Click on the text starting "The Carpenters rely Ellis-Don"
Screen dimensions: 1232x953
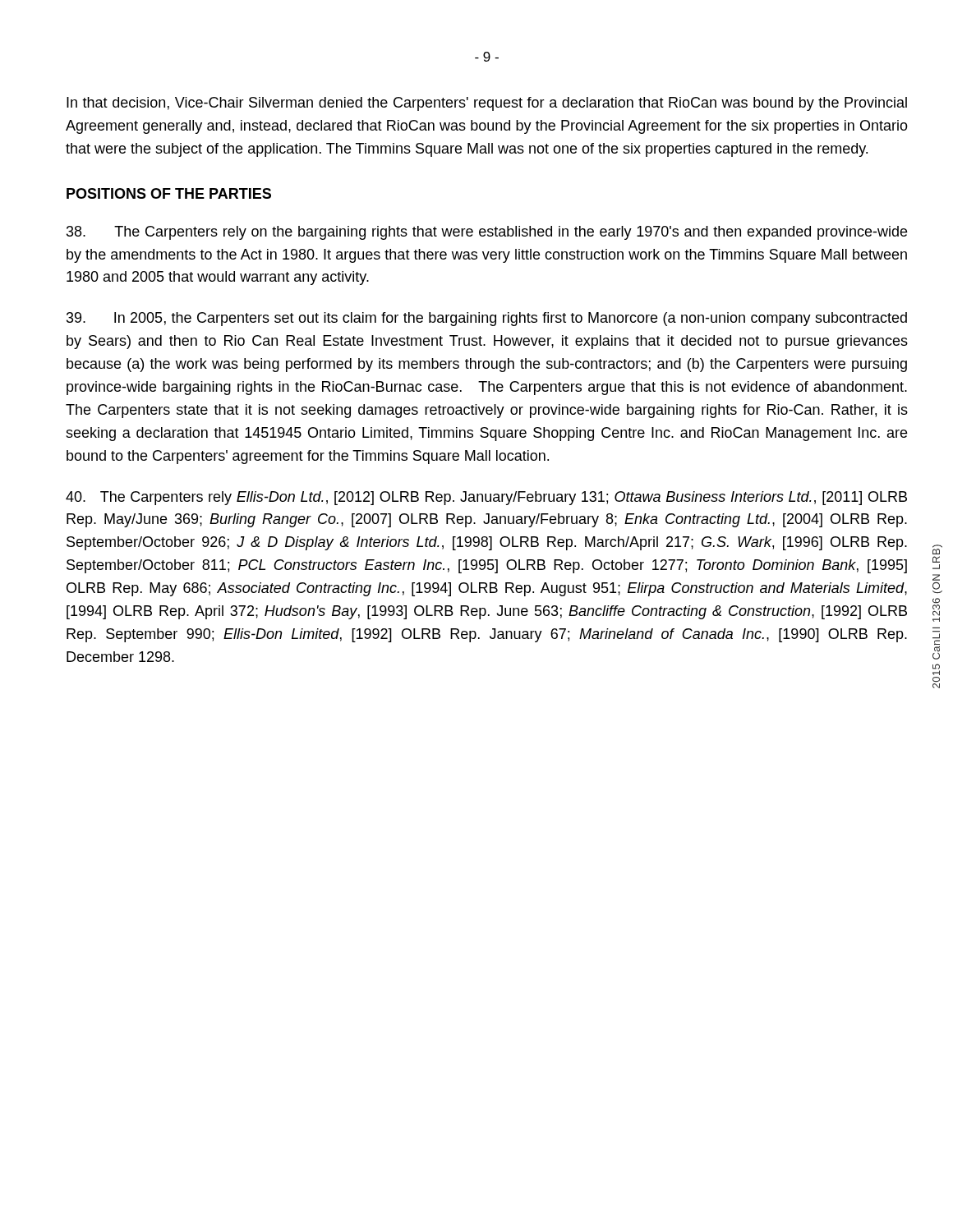coord(487,577)
